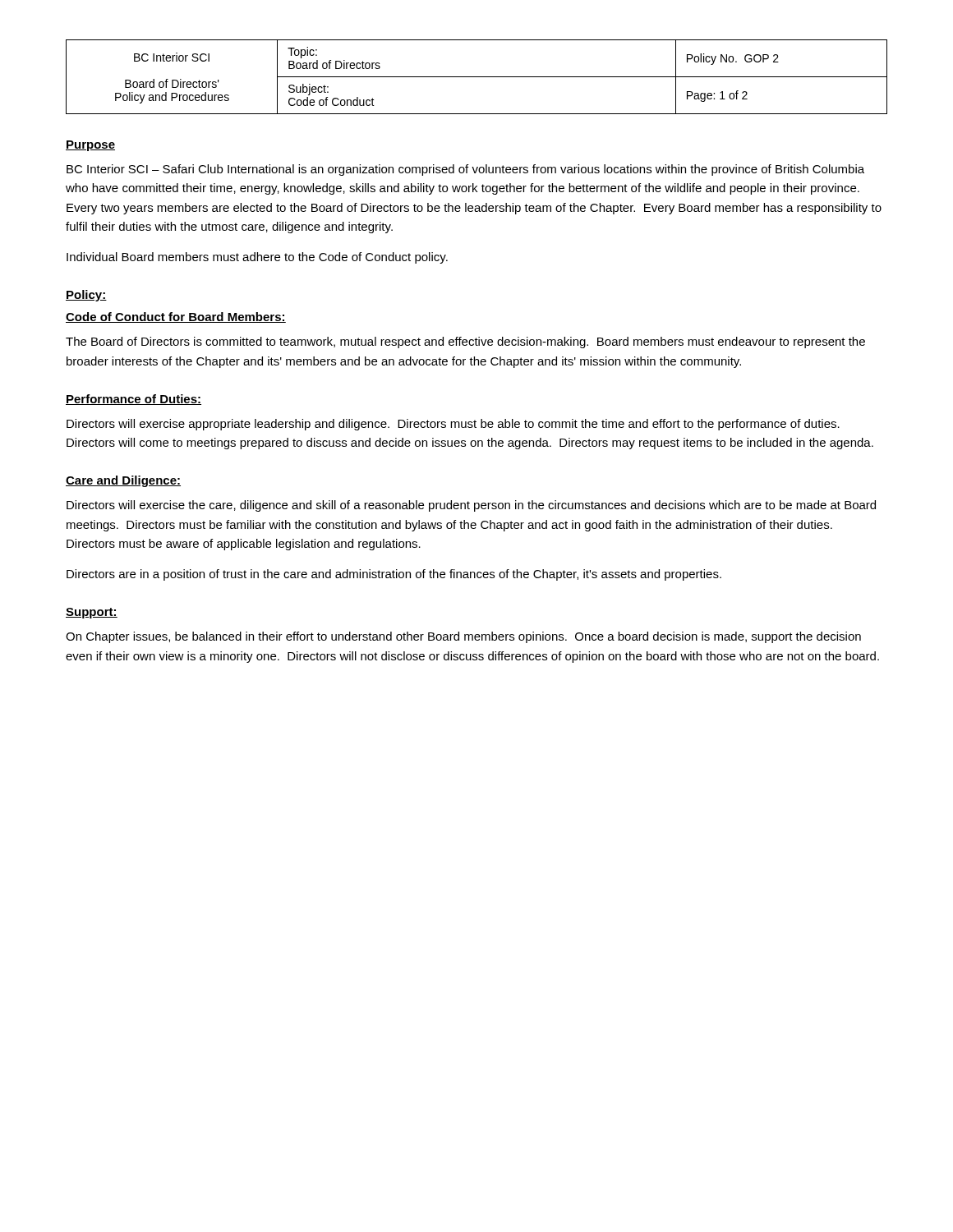Find the table that mentions "Topic: Board of Directors"

click(476, 77)
